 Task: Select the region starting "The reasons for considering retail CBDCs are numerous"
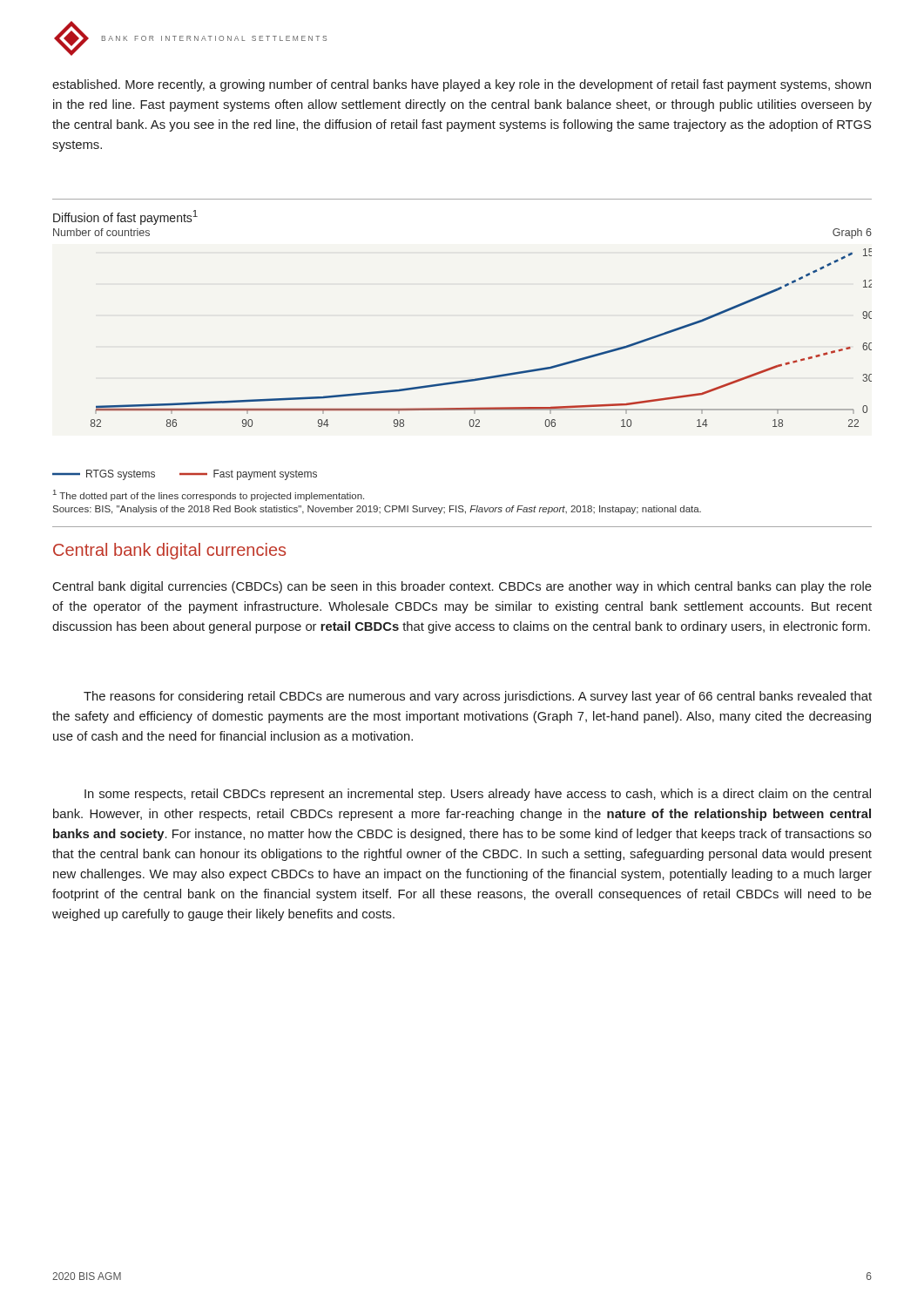(462, 716)
